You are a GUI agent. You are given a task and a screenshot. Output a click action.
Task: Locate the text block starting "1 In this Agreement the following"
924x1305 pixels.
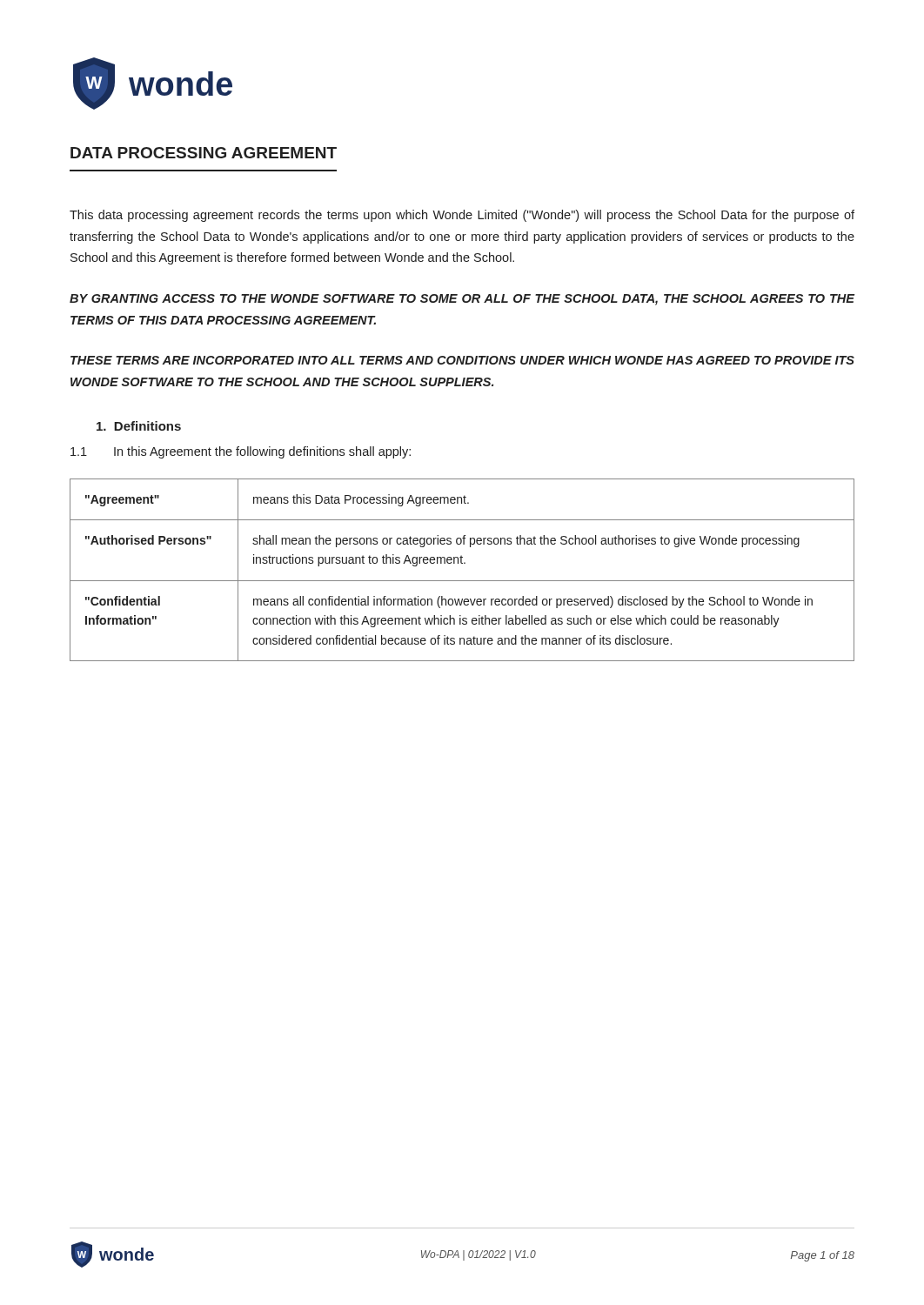coord(241,452)
